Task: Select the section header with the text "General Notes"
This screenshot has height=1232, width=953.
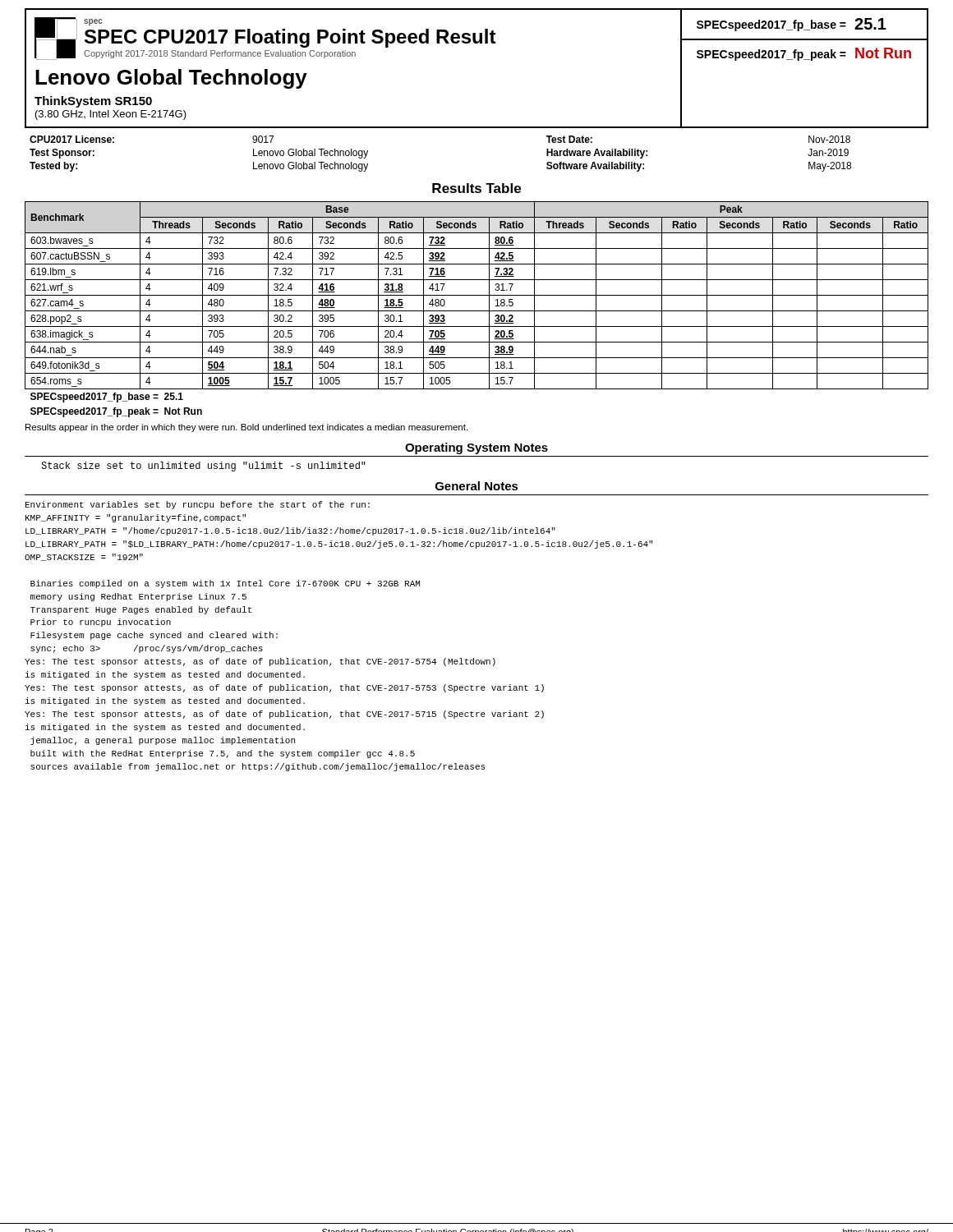Action: point(476,486)
